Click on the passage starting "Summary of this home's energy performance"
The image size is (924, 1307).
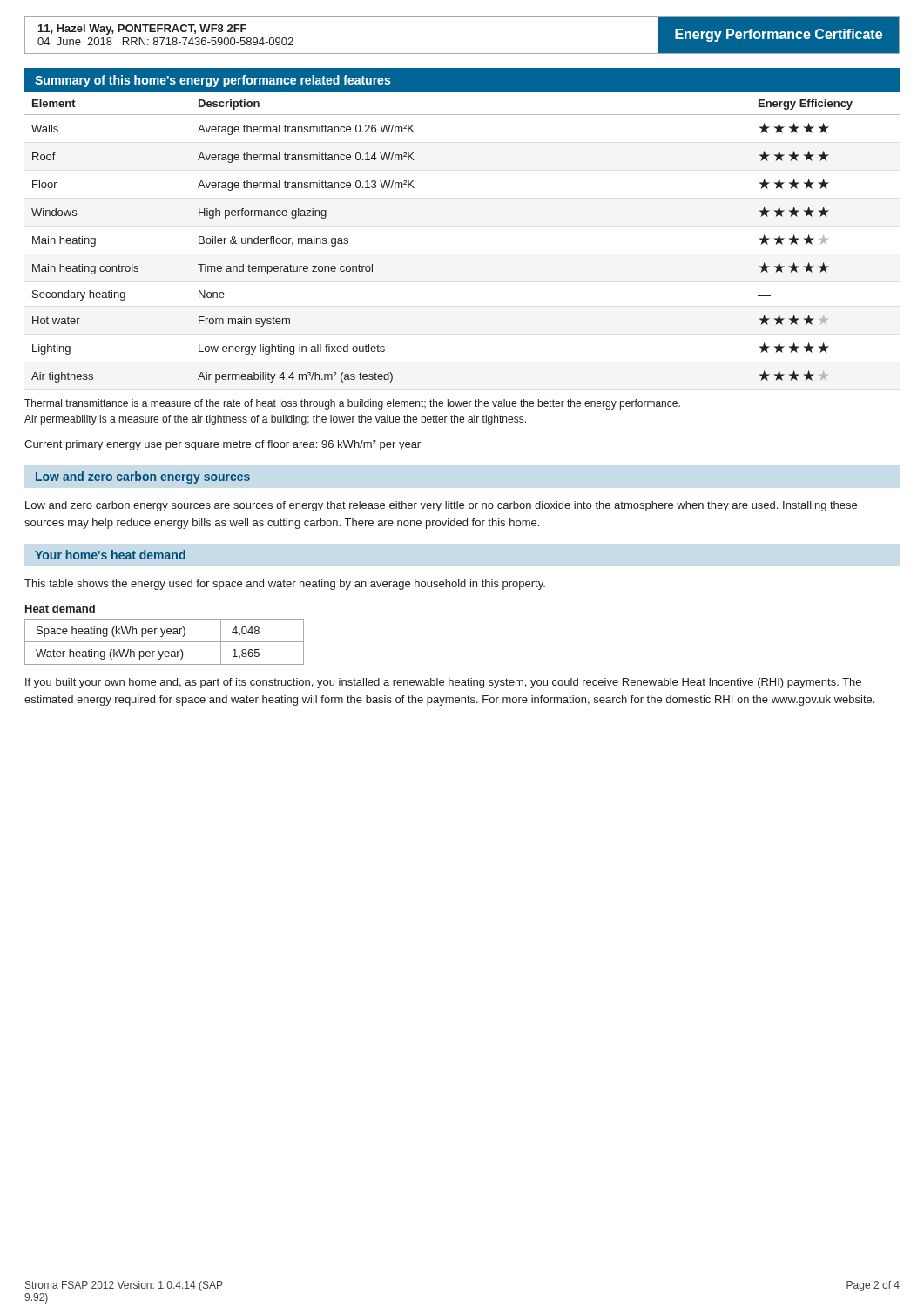213,80
